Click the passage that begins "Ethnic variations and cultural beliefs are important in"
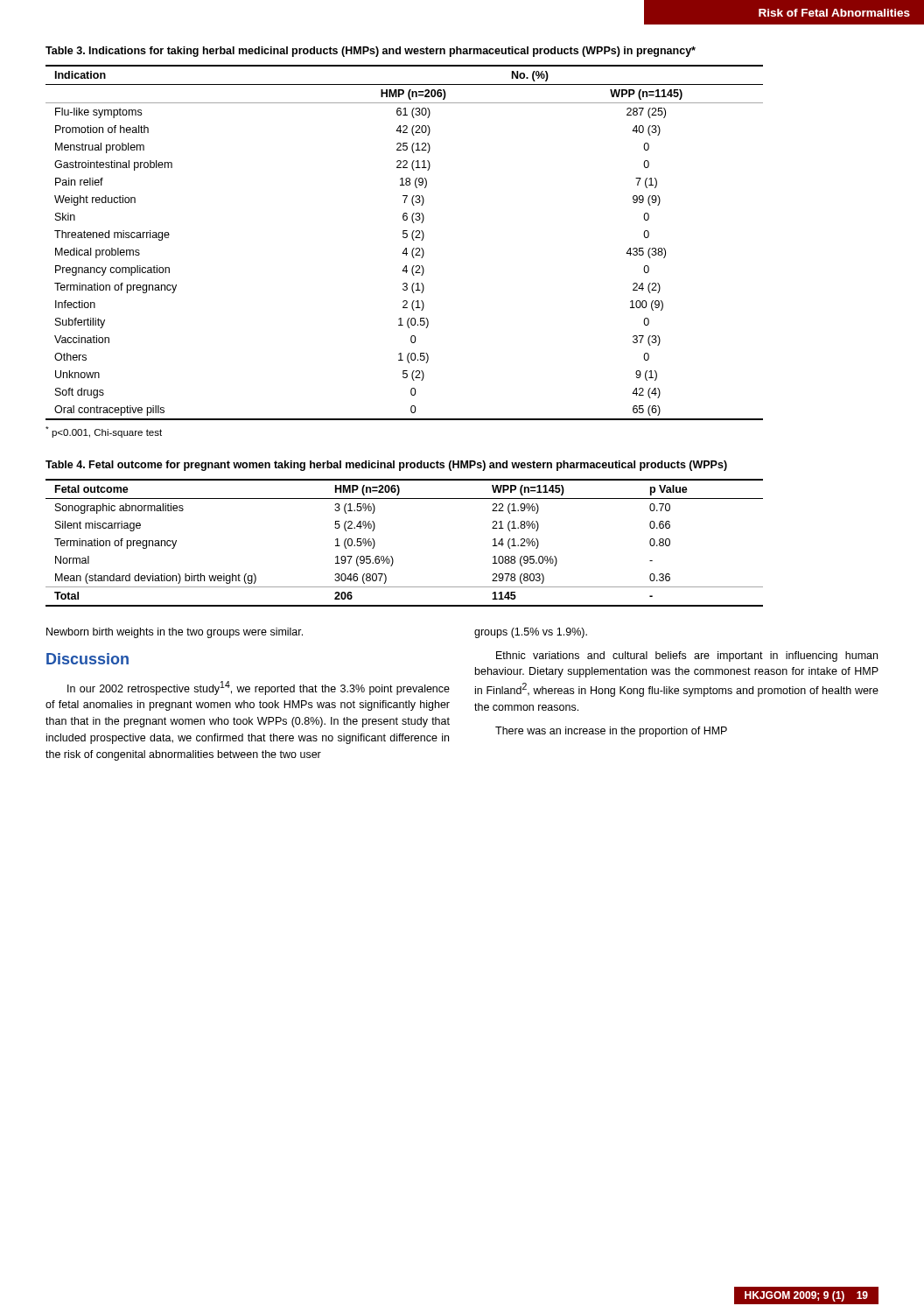Viewport: 924px width, 1313px height. coord(676,681)
